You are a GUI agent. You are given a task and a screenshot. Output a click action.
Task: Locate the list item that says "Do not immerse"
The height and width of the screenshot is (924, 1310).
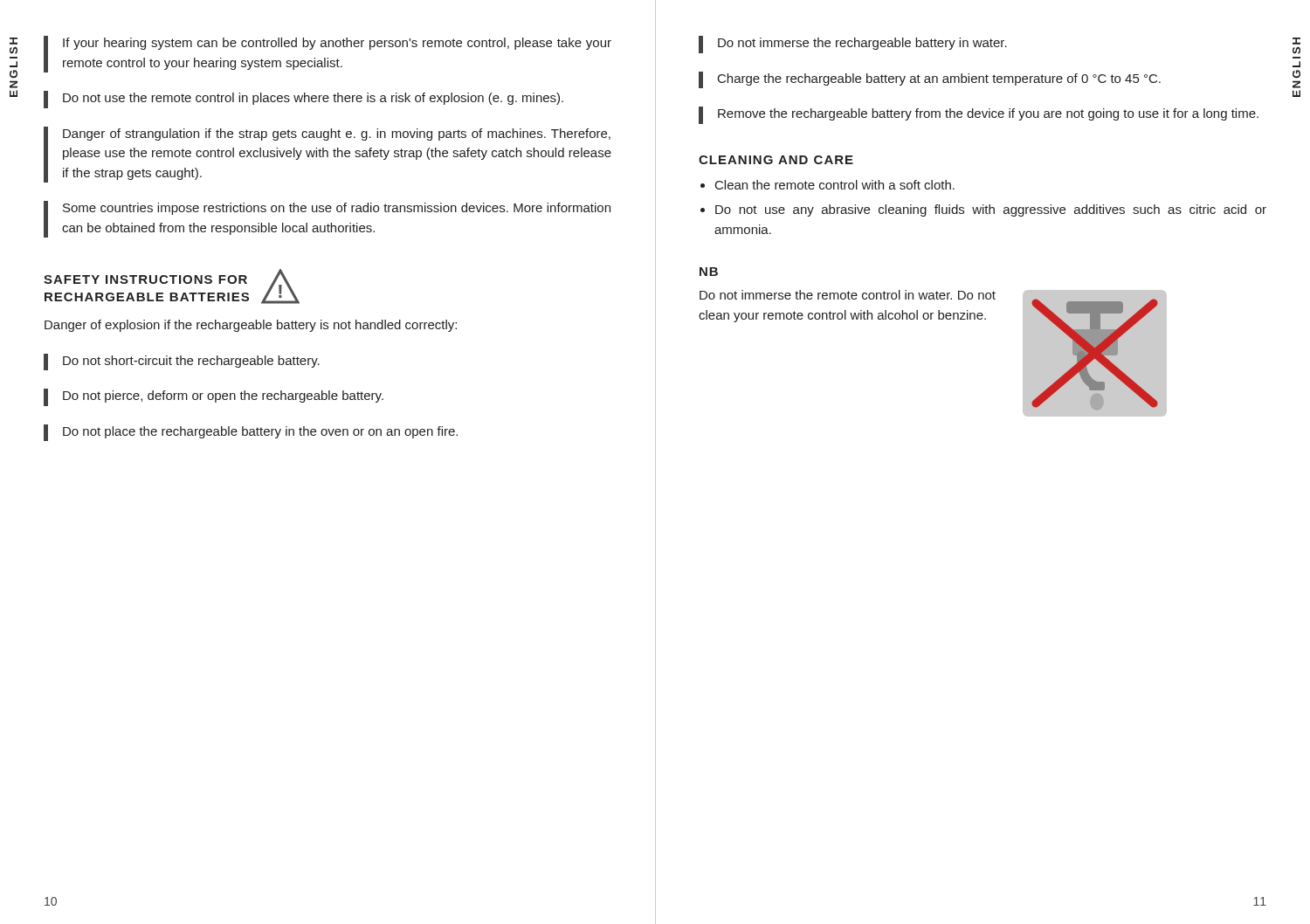[x=982, y=43]
